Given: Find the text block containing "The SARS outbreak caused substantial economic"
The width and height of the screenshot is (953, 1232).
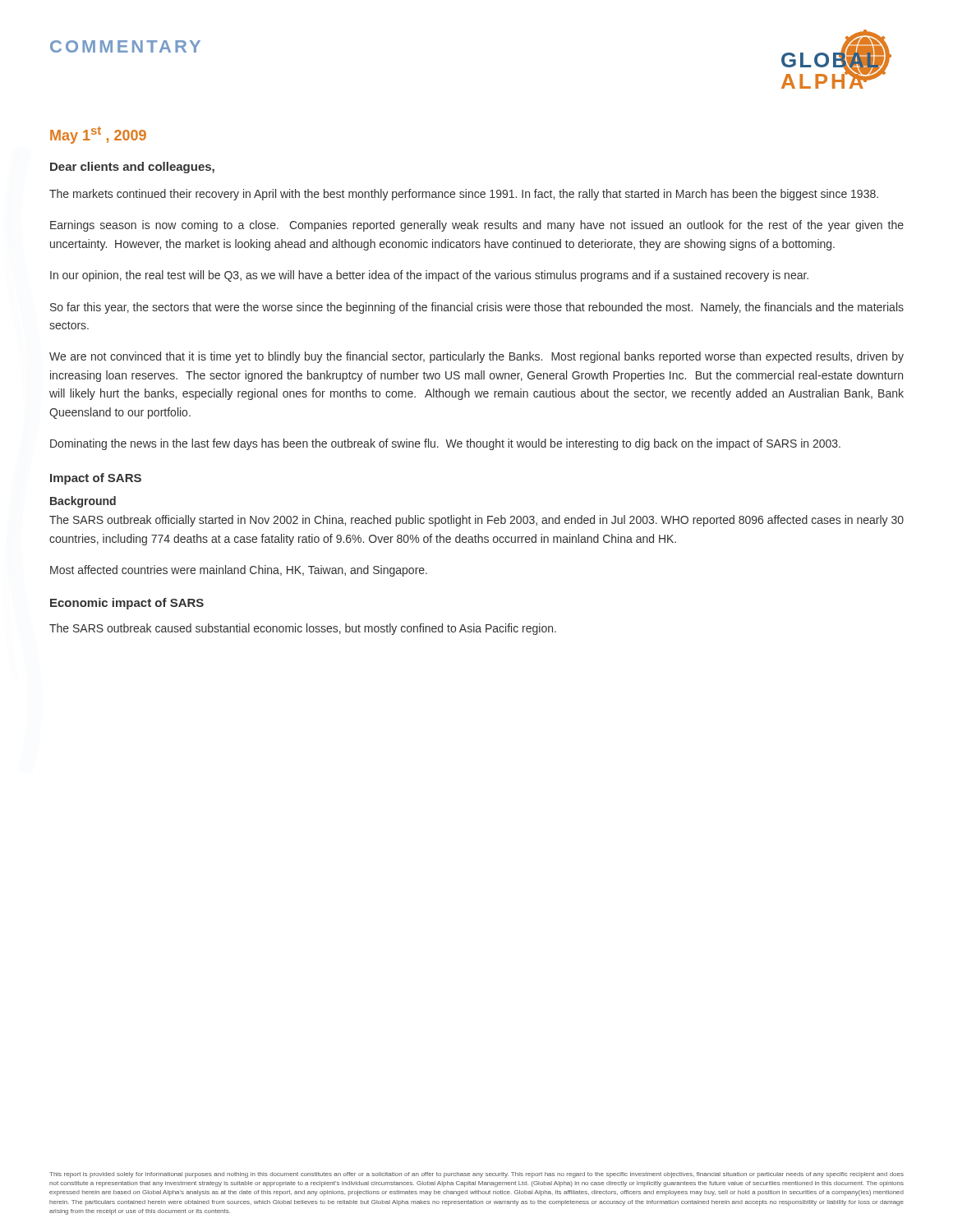Looking at the screenshot, I should pos(303,629).
